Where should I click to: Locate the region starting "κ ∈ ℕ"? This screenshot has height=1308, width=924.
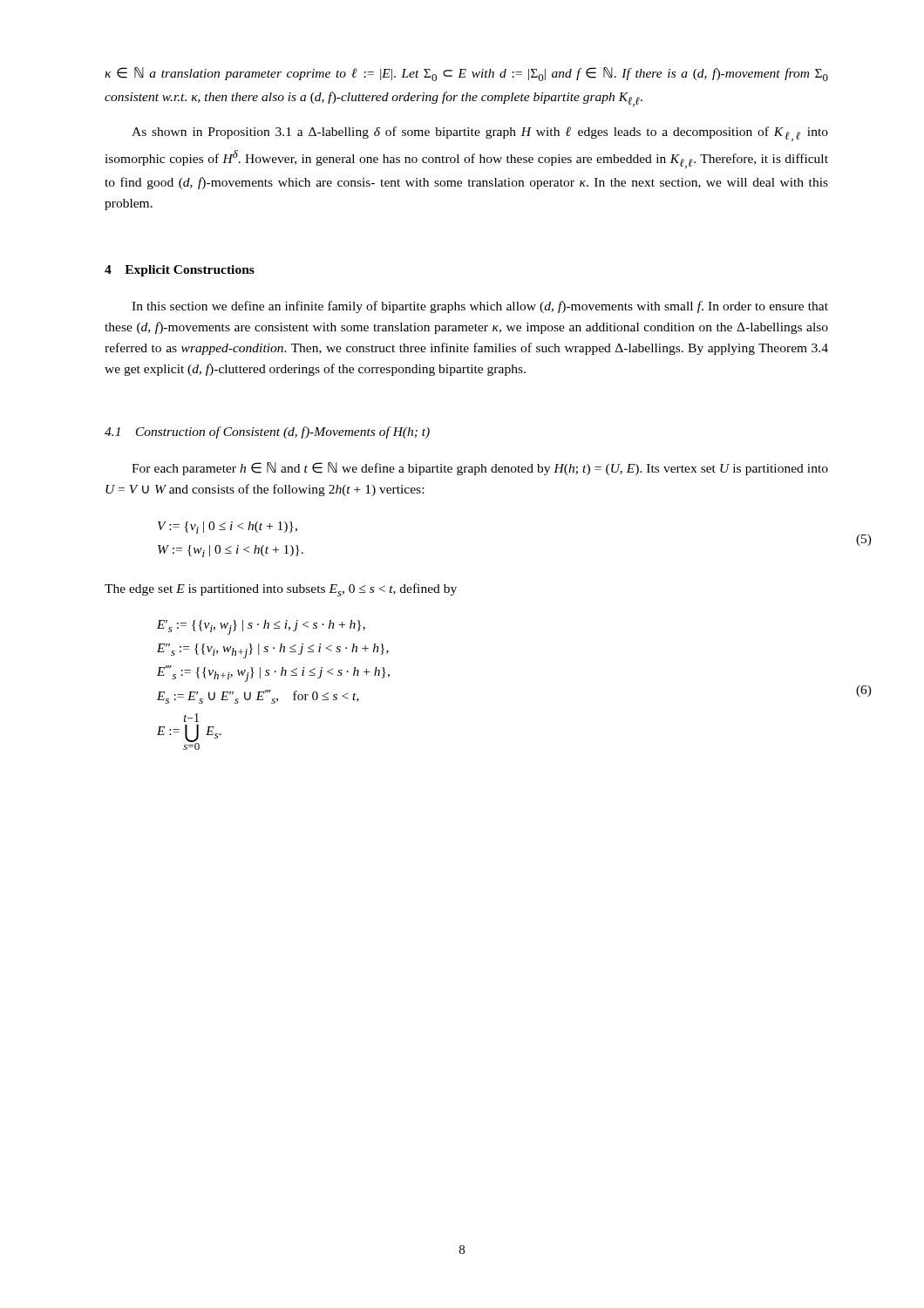click(466, 86)
